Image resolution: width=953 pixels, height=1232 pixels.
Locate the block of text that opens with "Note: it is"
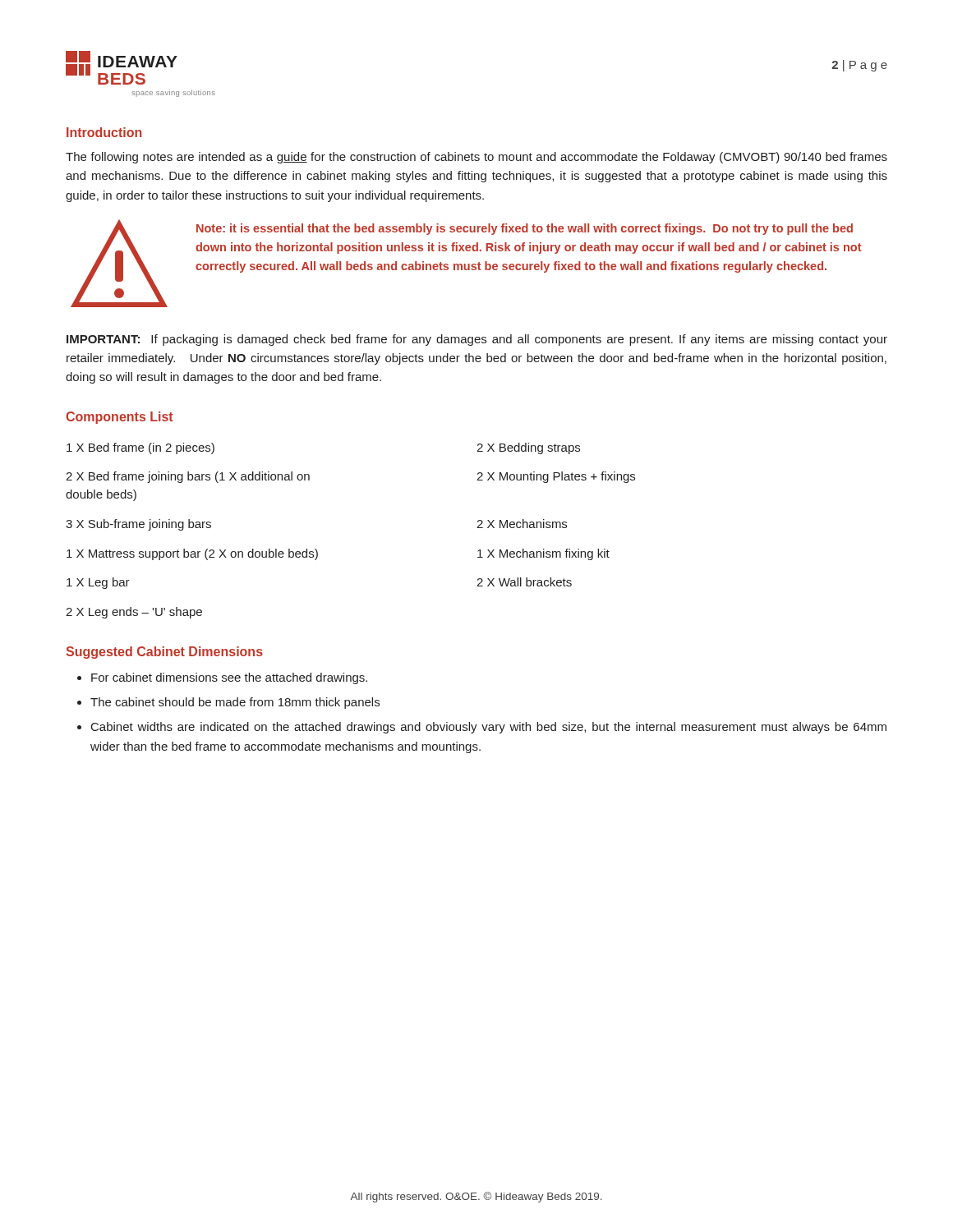(528, 247)
